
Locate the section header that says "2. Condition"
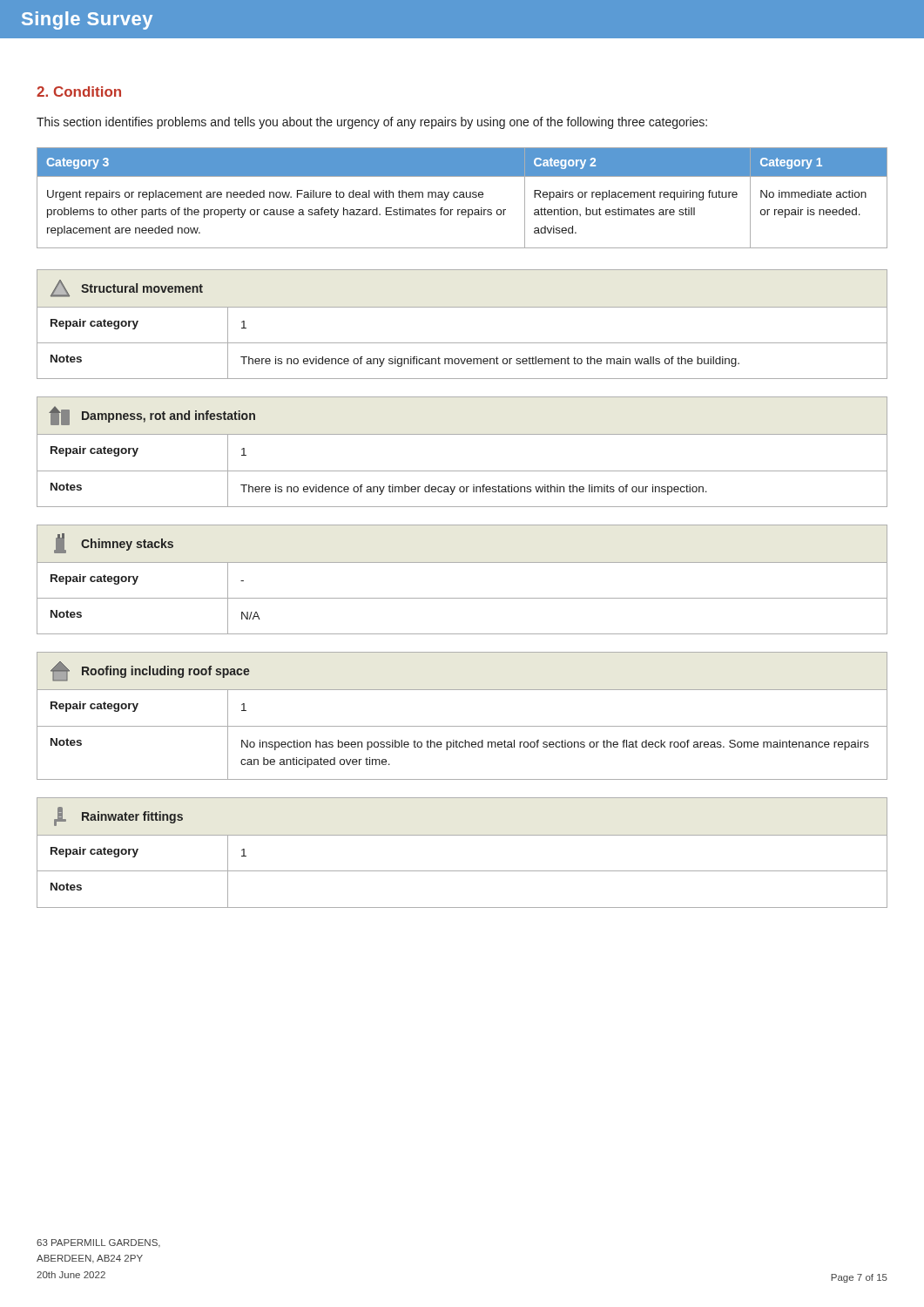point(79,92)
